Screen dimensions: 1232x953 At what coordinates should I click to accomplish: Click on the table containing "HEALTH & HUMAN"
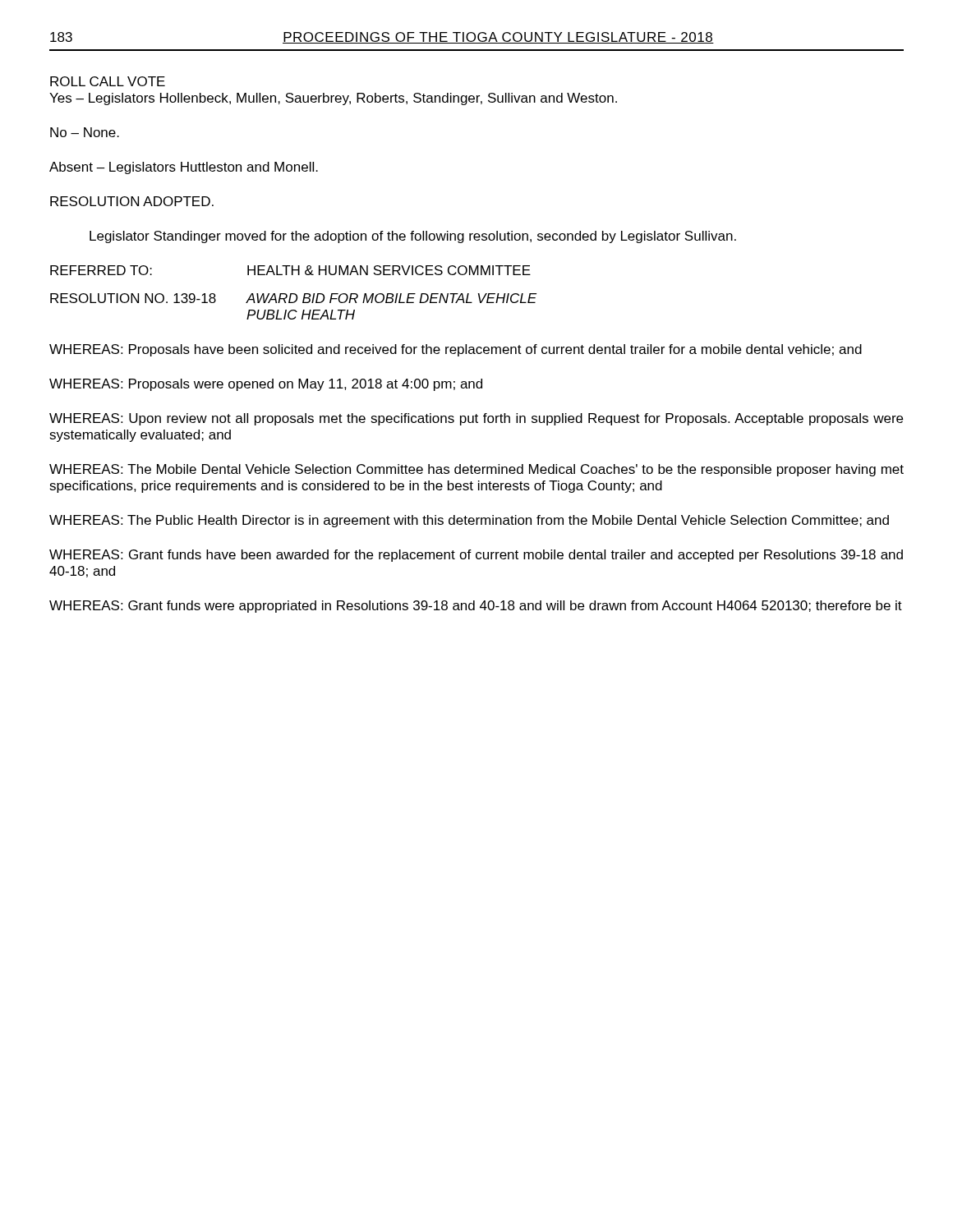476,293
